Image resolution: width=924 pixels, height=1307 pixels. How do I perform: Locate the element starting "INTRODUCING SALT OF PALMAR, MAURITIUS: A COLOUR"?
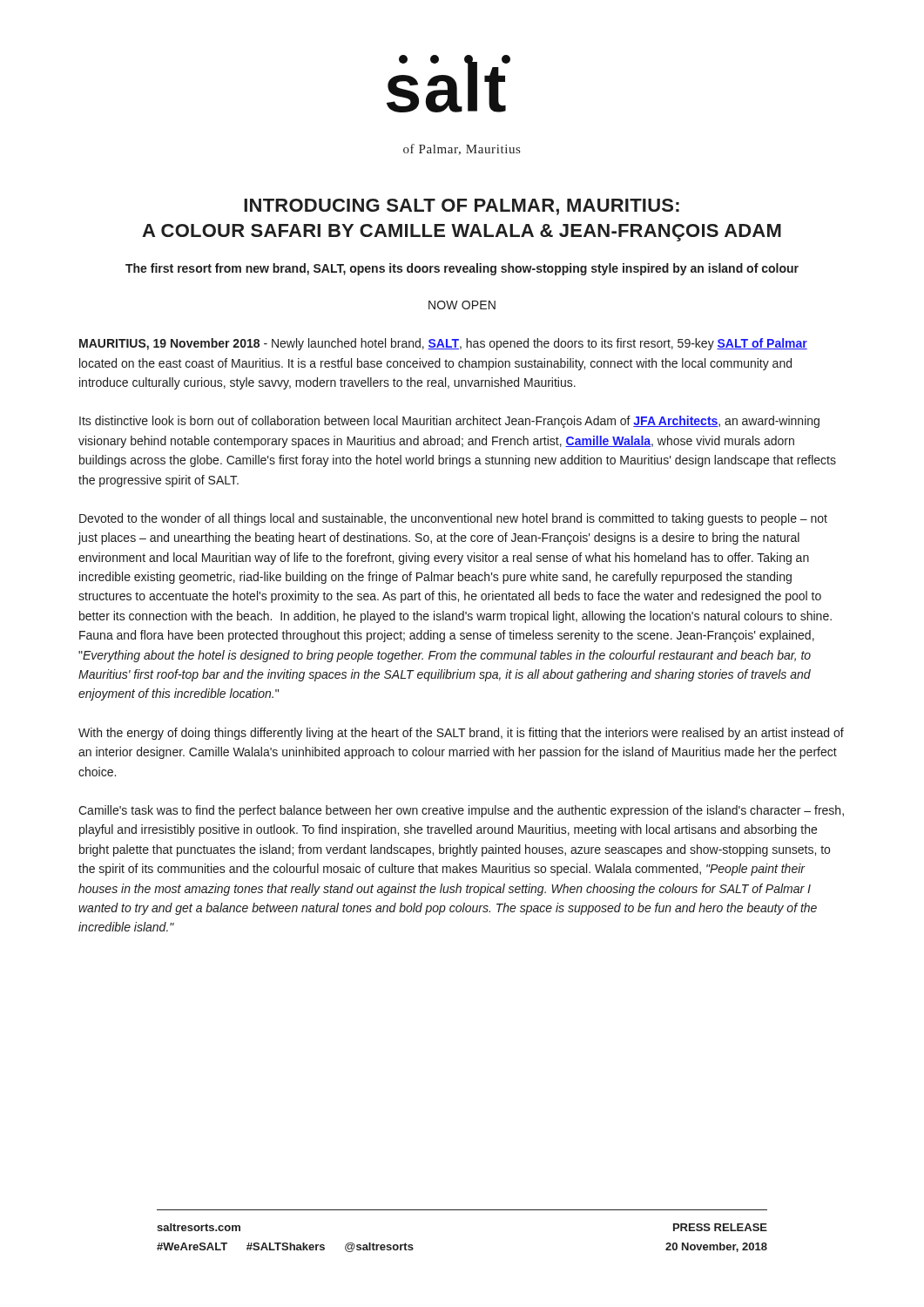462,218
